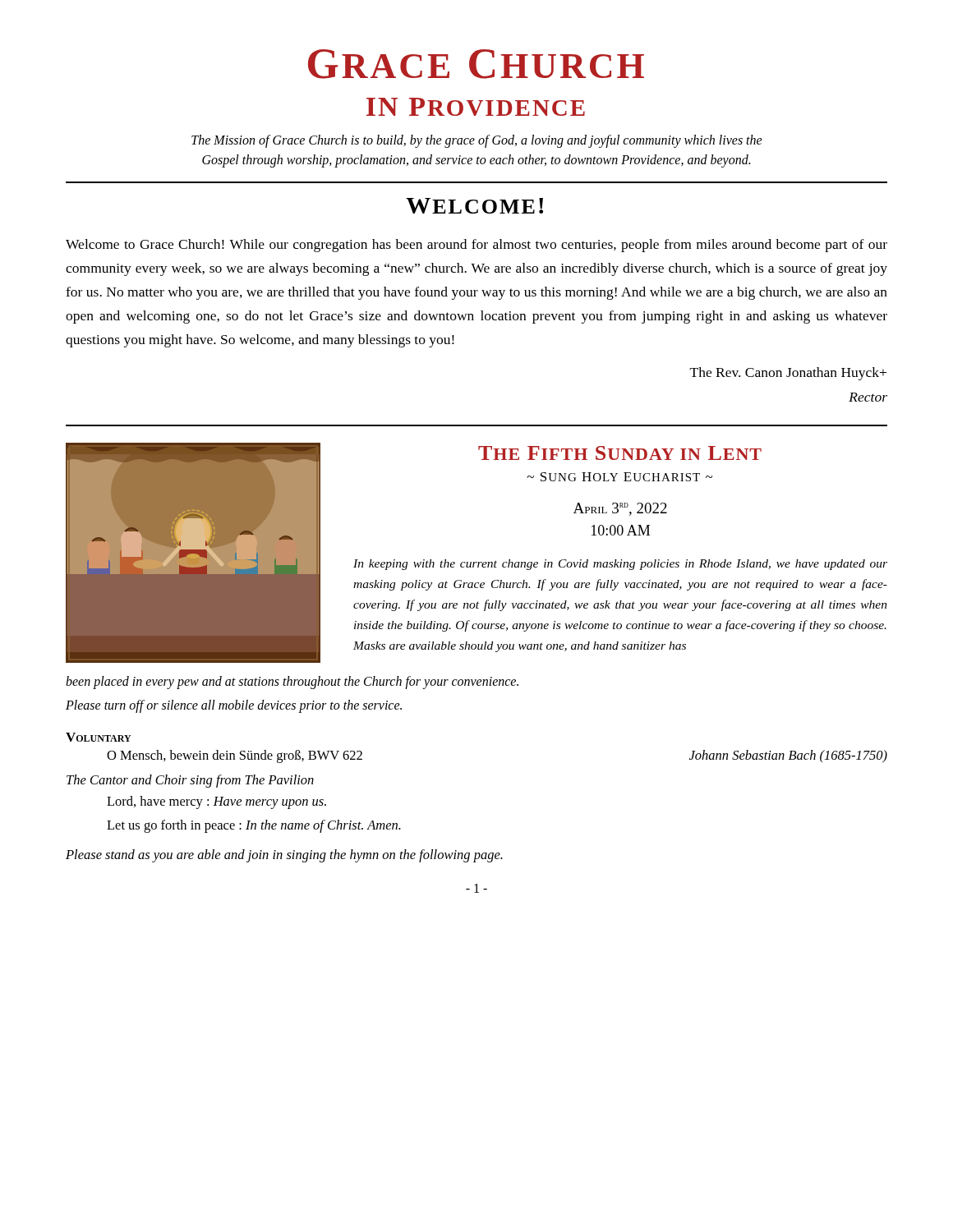
Task: Locate the block of text that opens with "been placed in every pew and"
Action: [293, 681]
